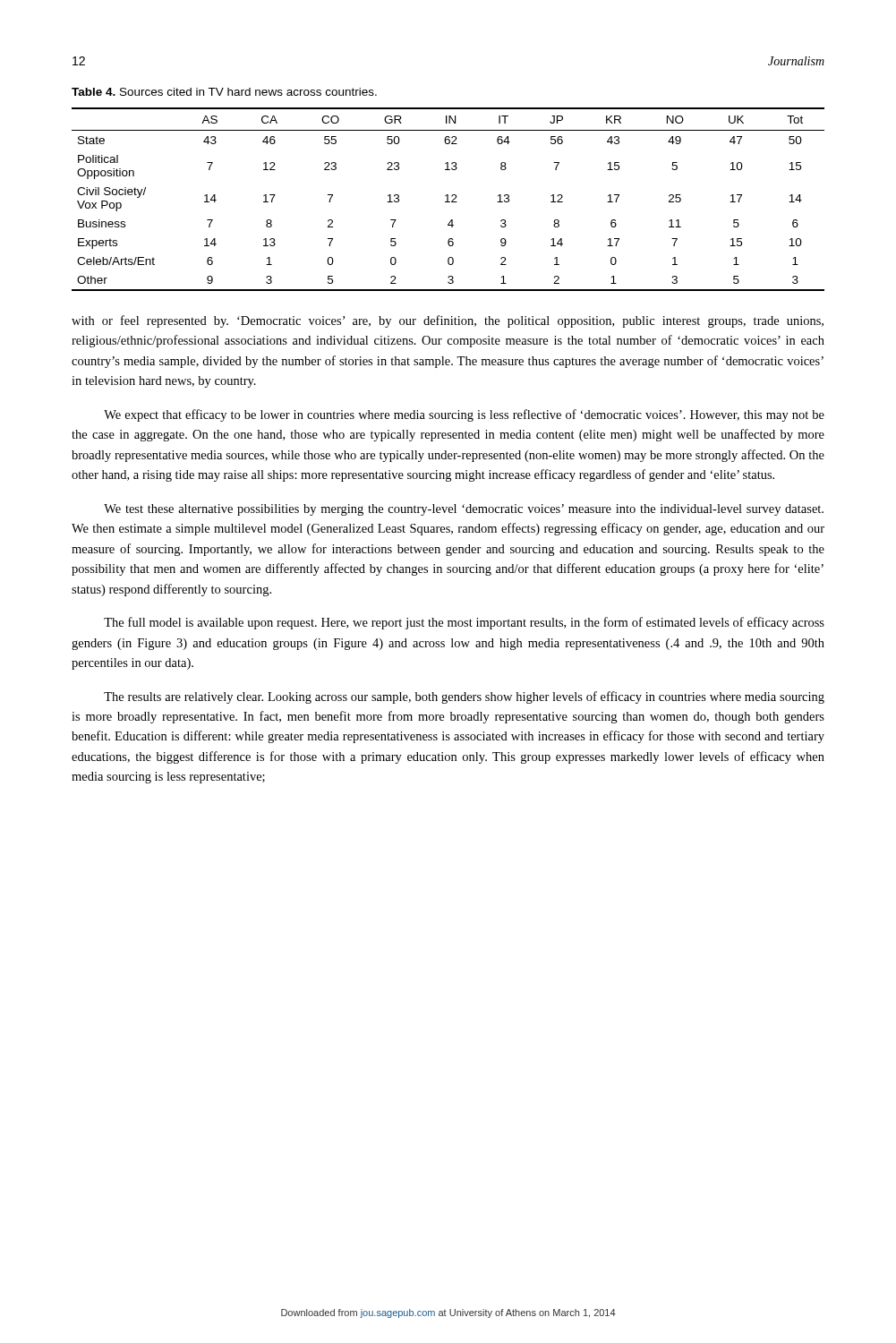The image size is (896, 1343).
Task: Locate the element starting "with or feel"
Action: [x=448, y=351]
